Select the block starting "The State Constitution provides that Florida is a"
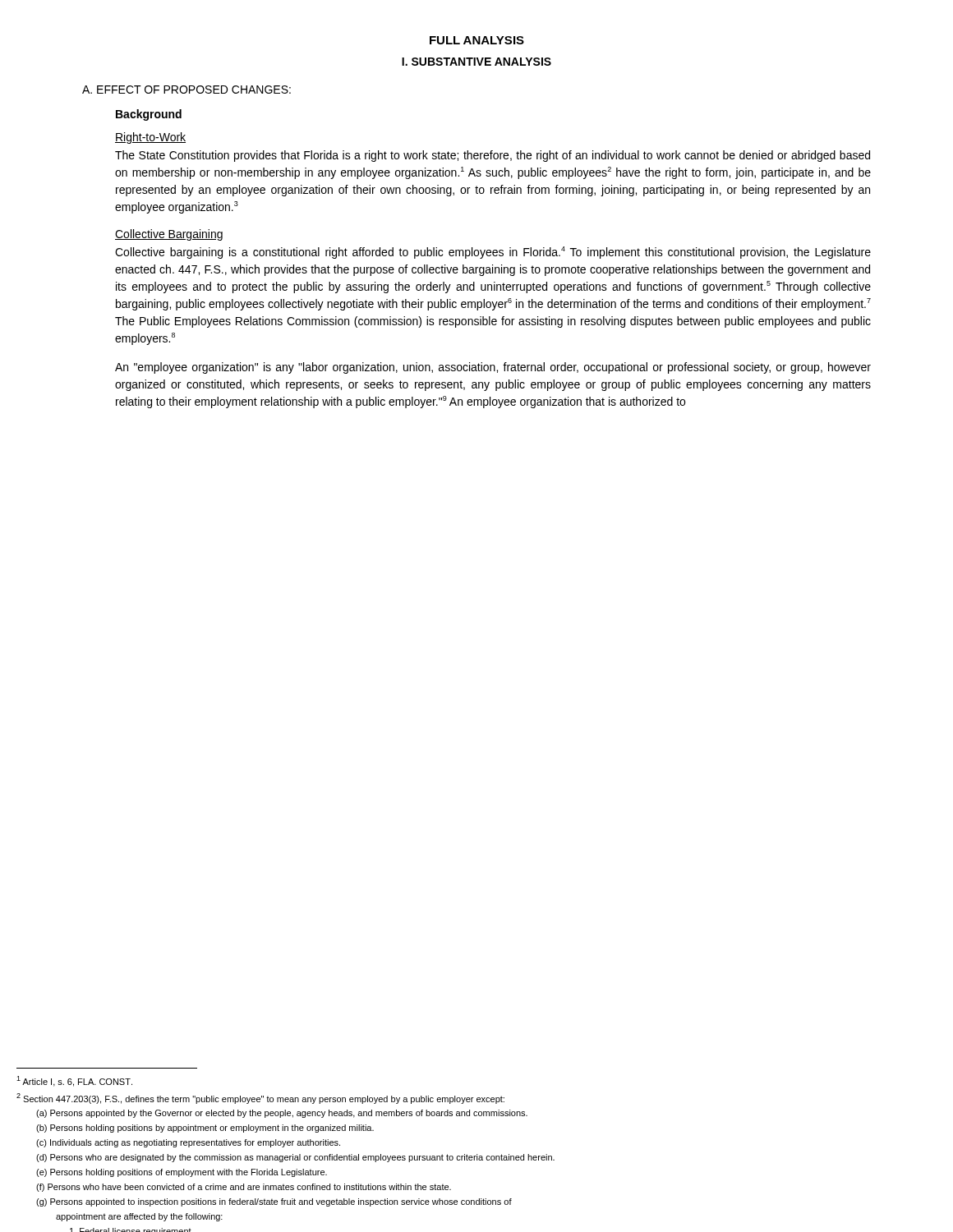Image resolution: width=953 pixels, height=1232 pixels. tap(493, 181)
